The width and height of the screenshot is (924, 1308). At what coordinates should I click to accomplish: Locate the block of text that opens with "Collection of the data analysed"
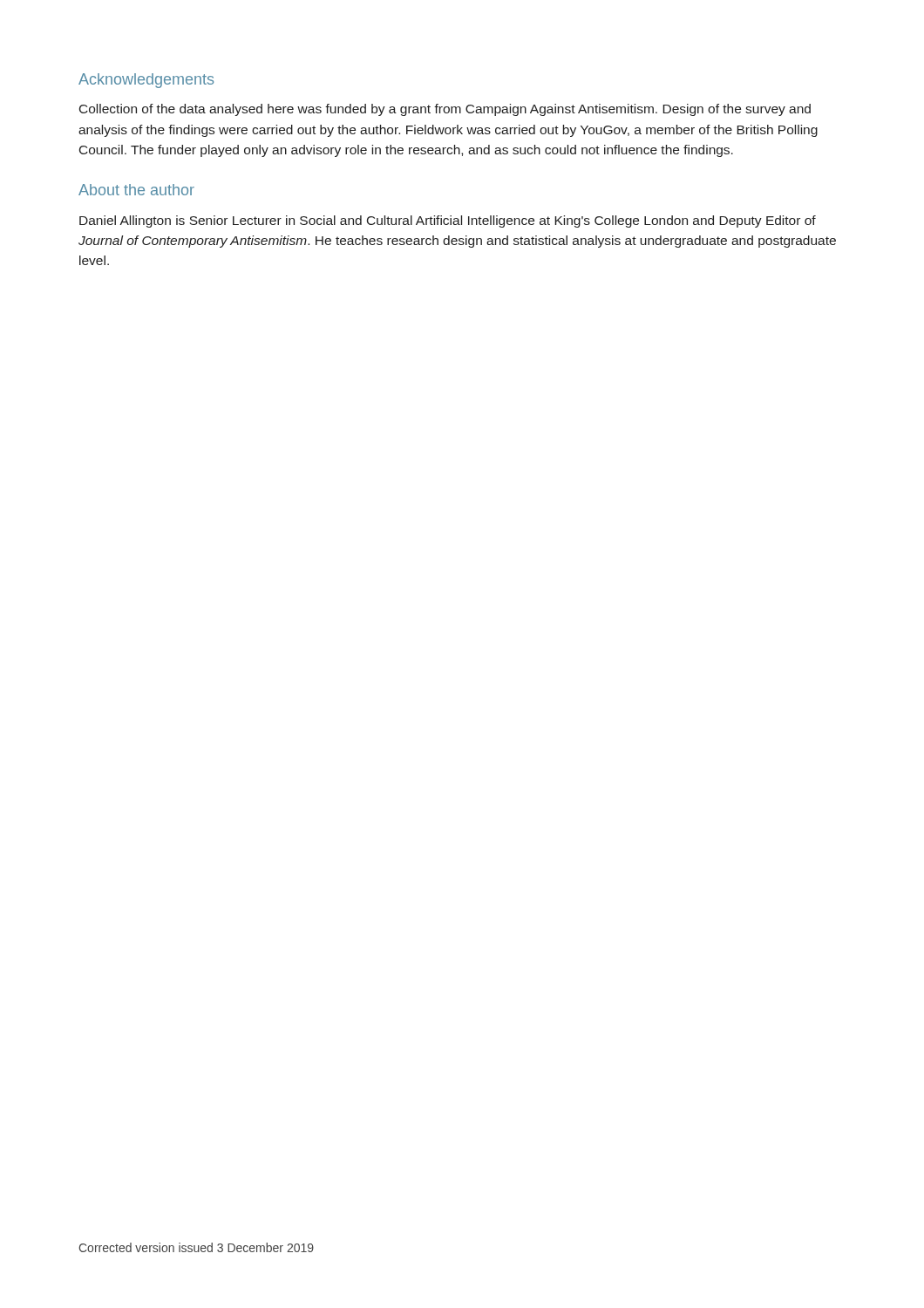(462, 129)
